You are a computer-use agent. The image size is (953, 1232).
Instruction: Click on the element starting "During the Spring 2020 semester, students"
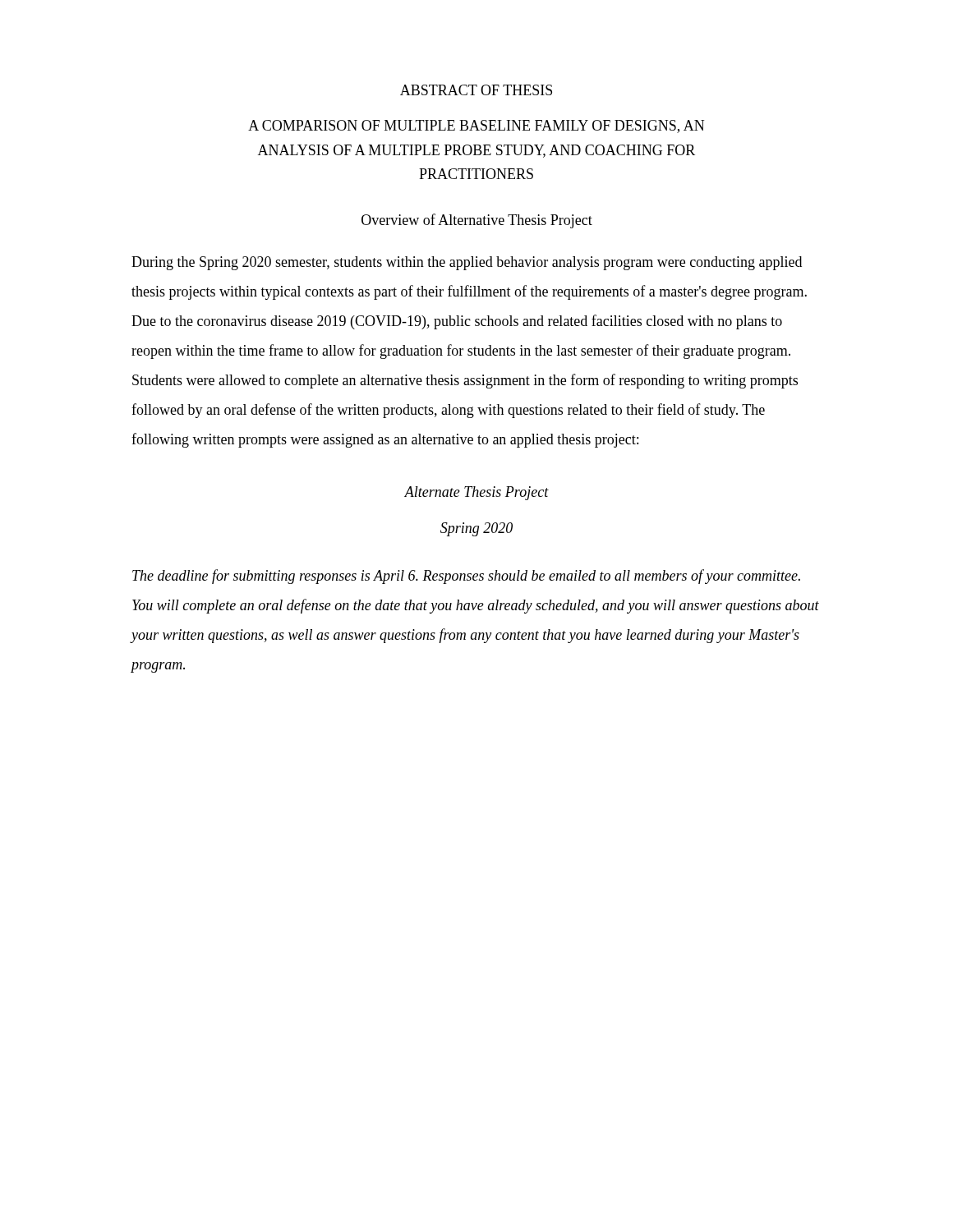tap(469, 351)
